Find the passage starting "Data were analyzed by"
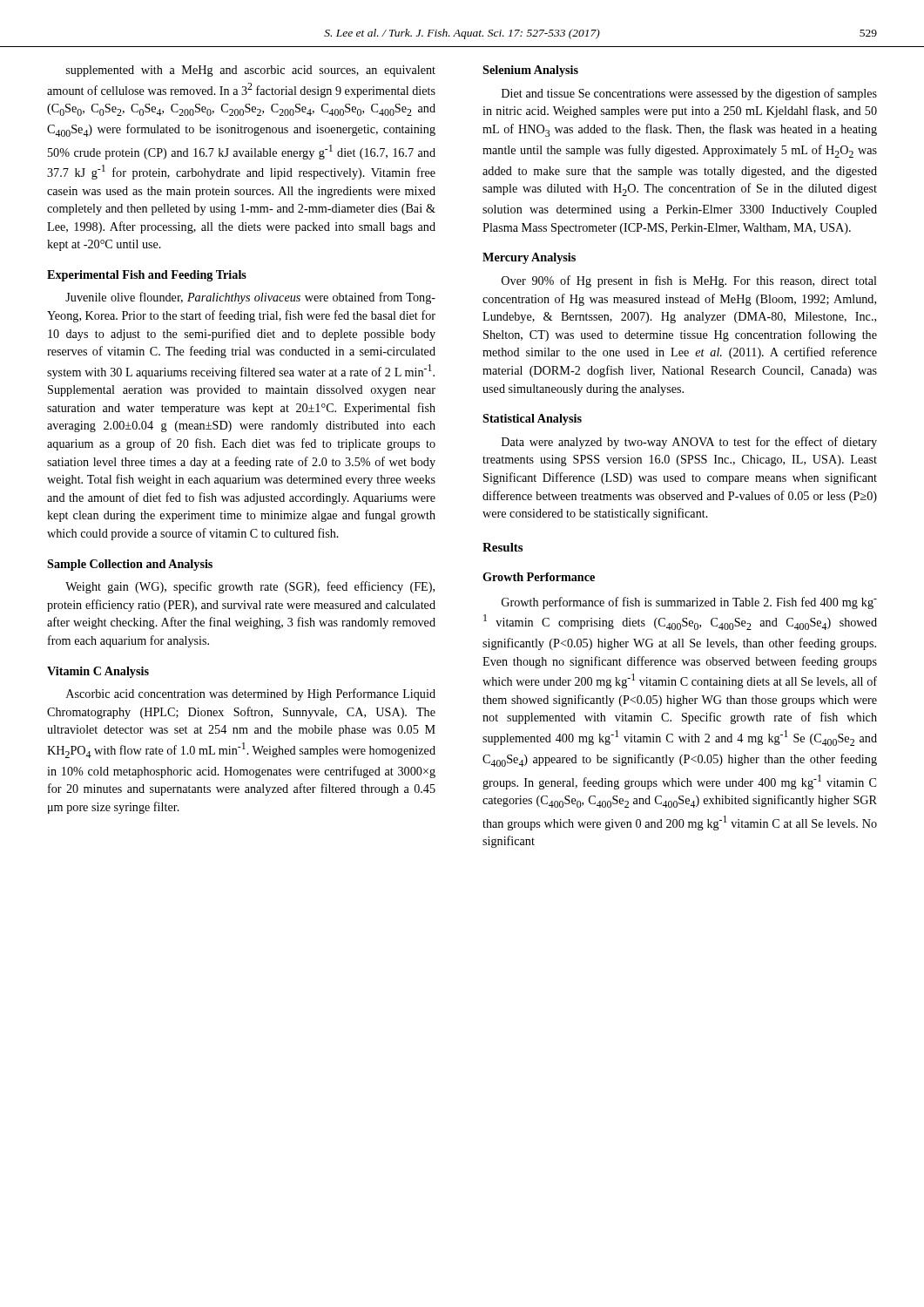924x1307 pixels. coord(680,478)
